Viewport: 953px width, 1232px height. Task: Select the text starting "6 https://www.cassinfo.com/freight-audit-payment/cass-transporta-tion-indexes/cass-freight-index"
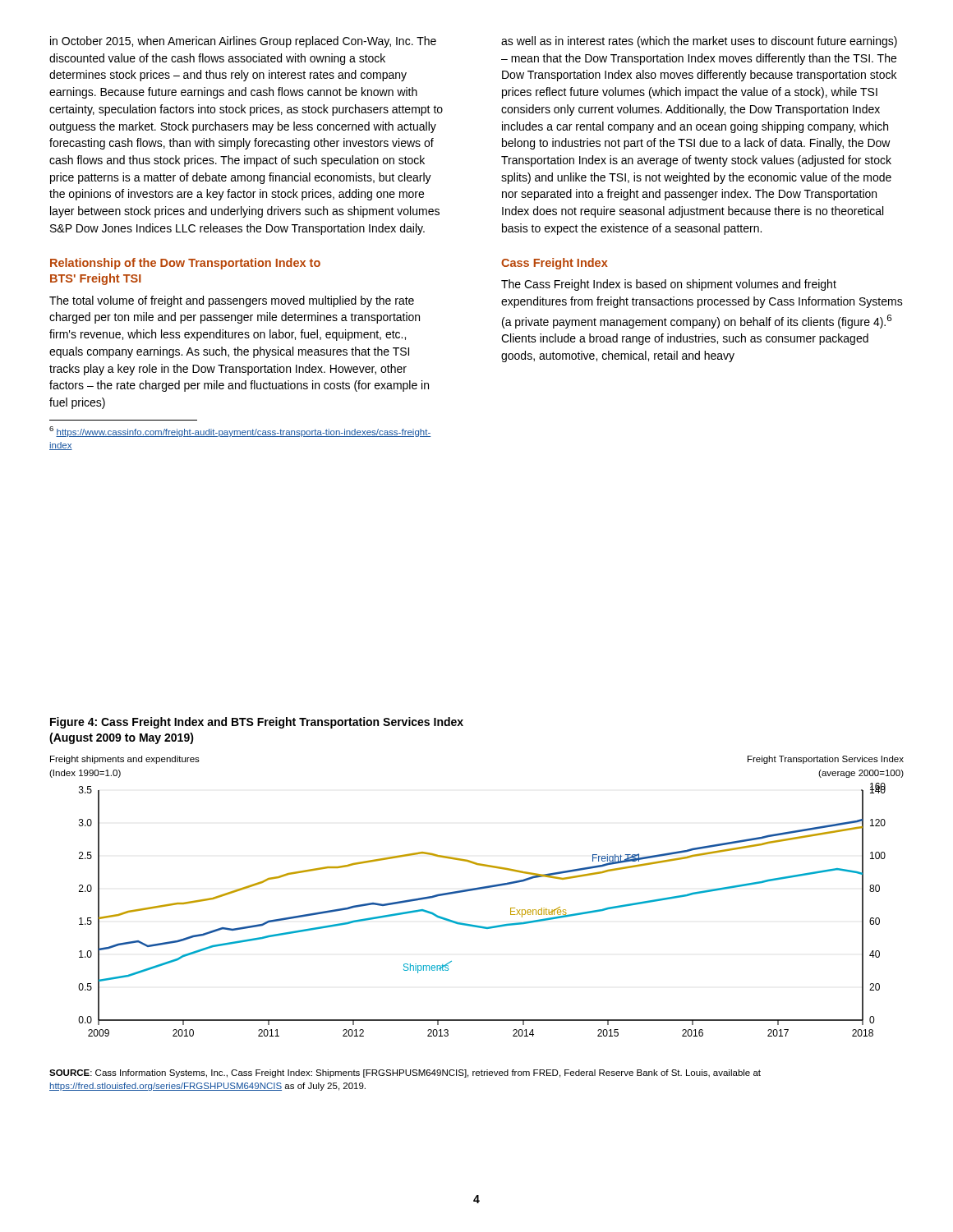point(240,437)
